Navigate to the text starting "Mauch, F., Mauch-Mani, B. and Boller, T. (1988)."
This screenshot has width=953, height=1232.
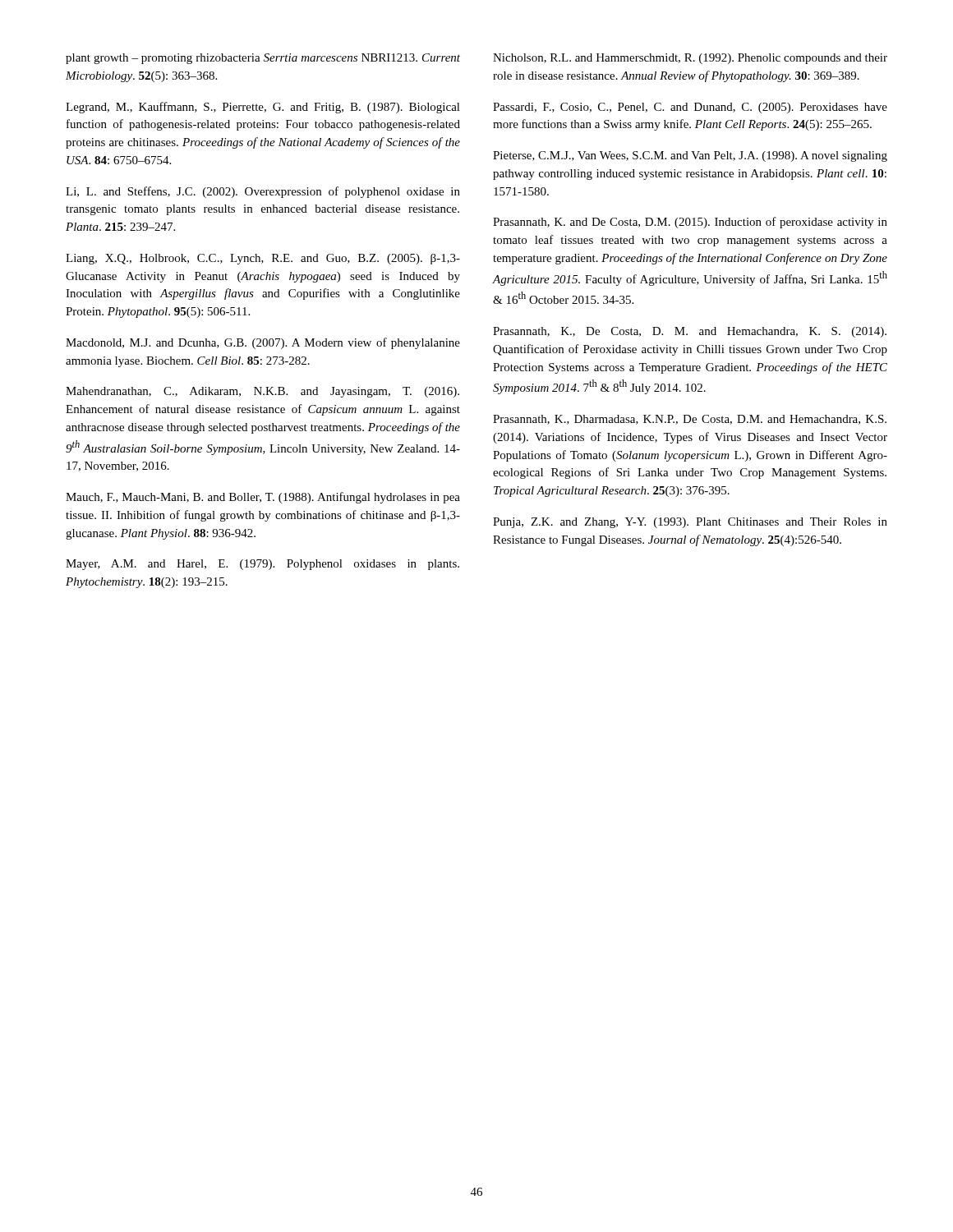tap(263, 515)
